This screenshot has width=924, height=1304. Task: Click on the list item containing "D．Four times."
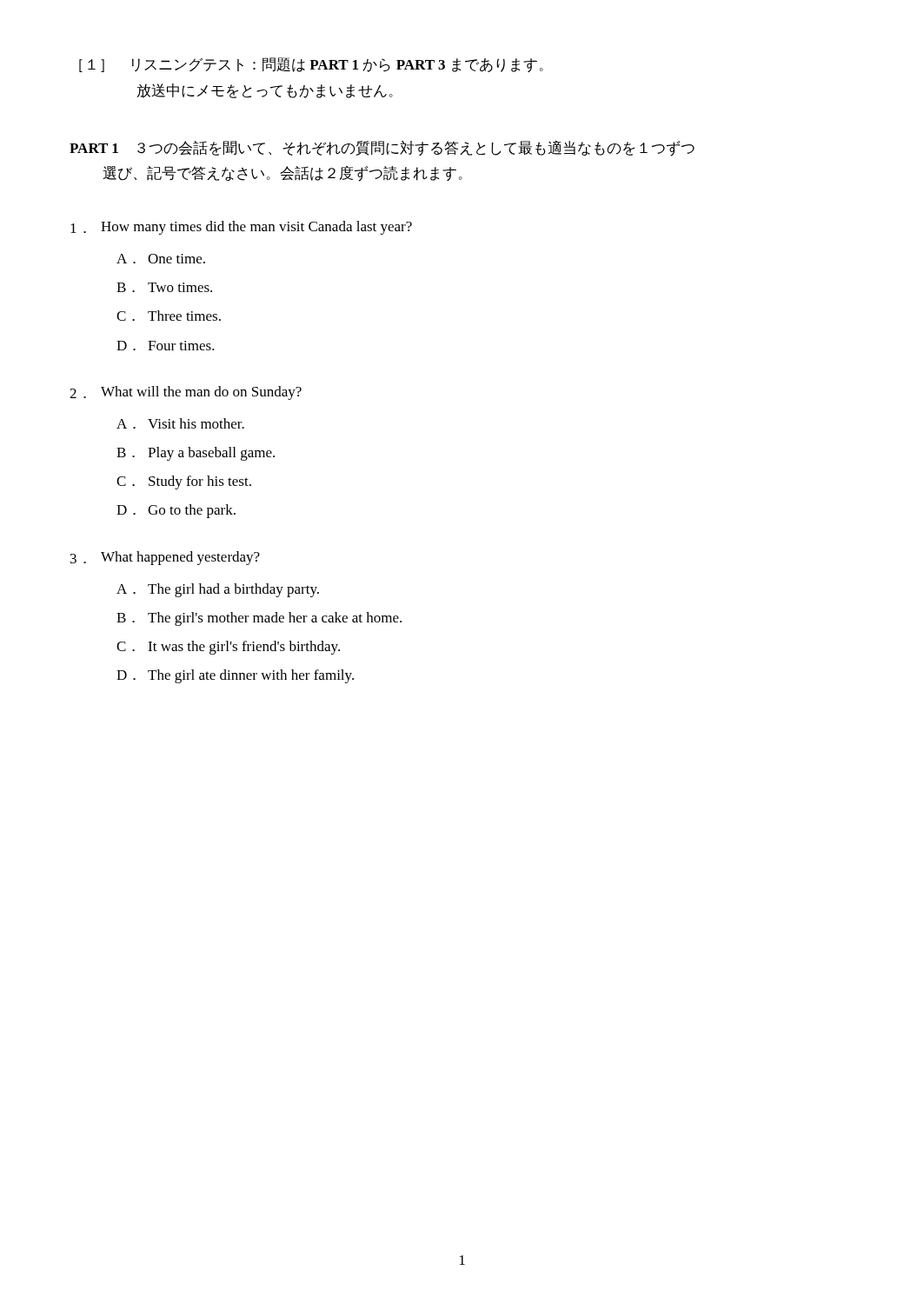[x=166, y=345]
